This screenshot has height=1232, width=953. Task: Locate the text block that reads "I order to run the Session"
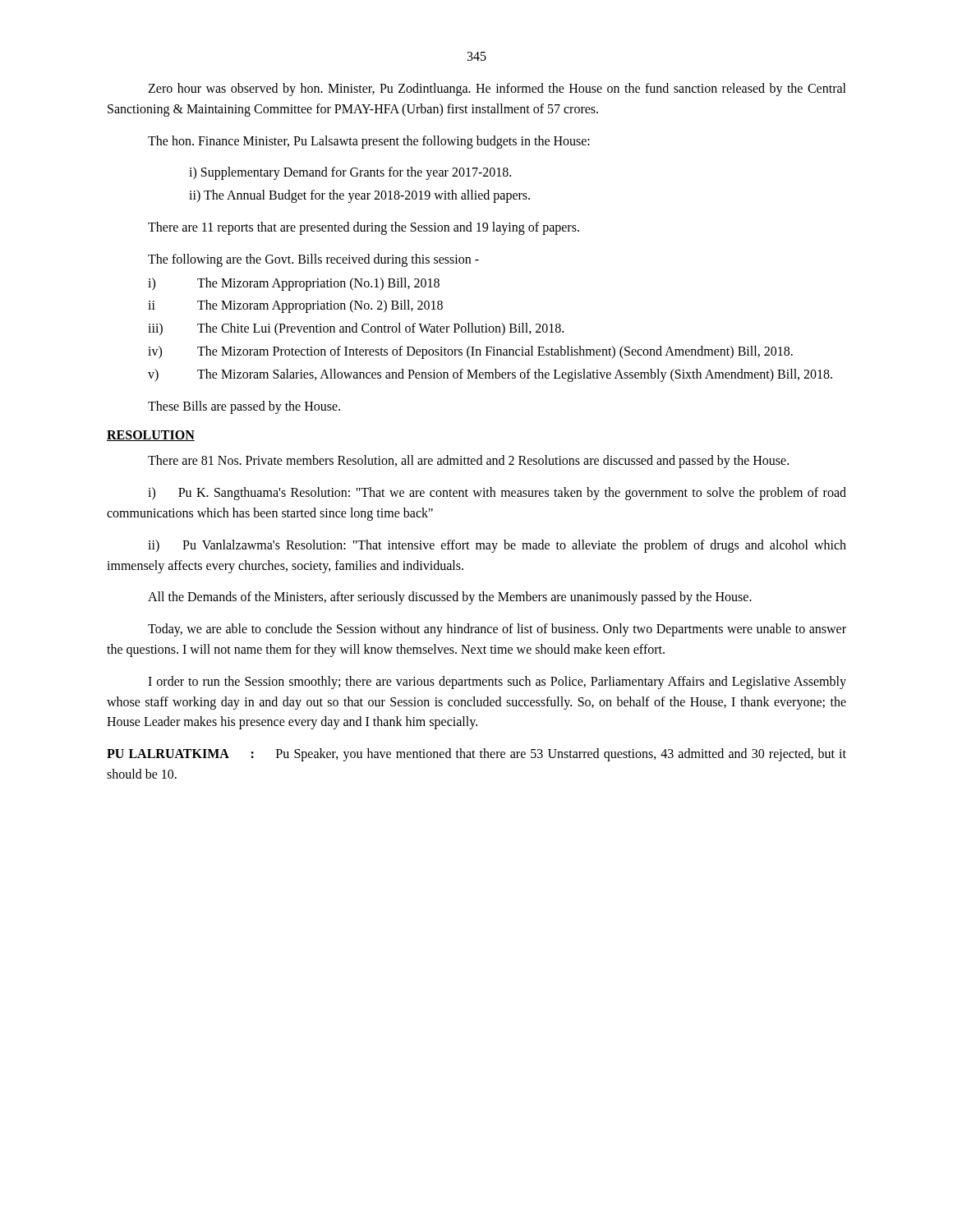[x=476, y=702]
